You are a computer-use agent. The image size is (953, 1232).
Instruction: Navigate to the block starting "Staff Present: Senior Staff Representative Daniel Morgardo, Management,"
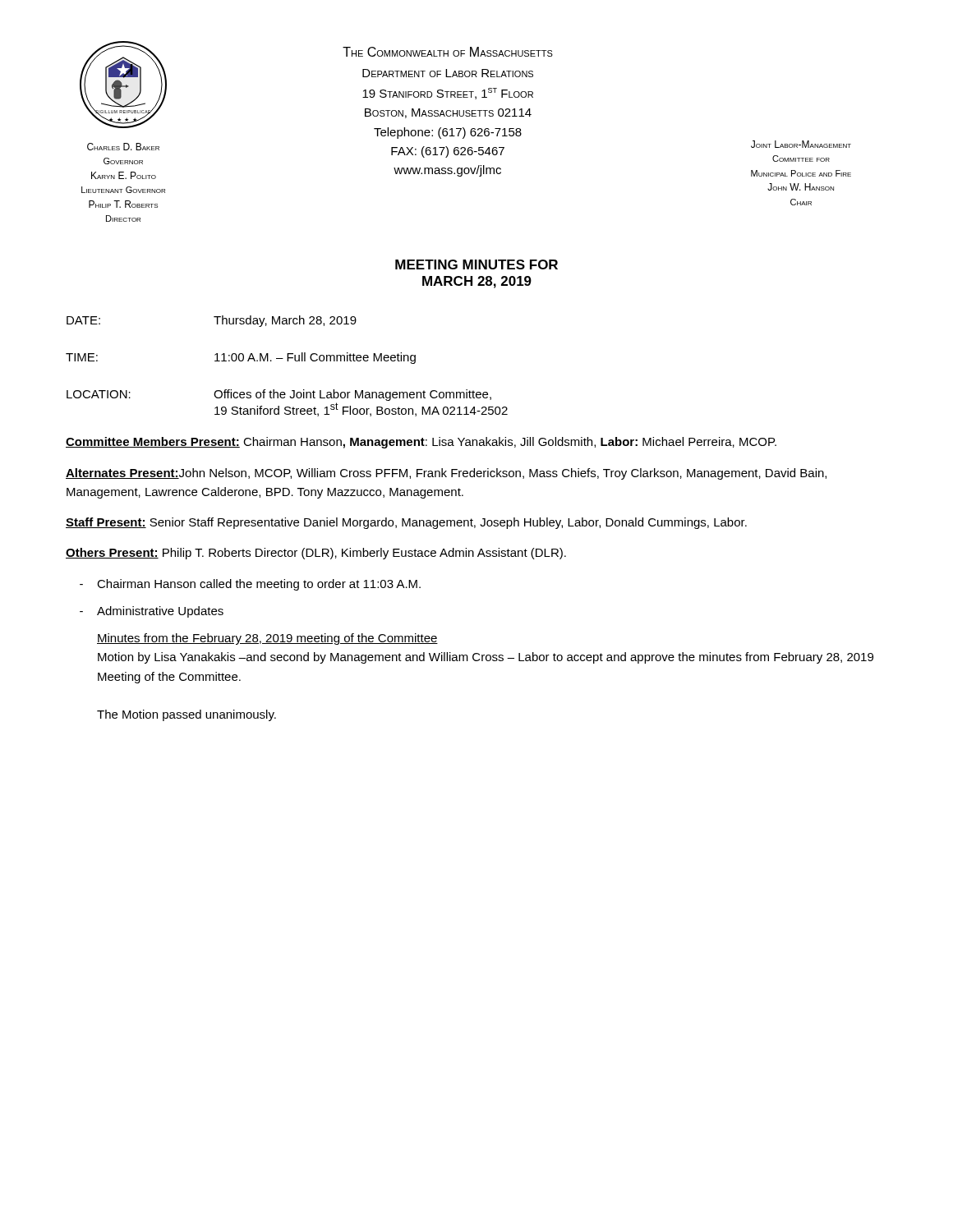pyautogui.click(x=407, y=522)
